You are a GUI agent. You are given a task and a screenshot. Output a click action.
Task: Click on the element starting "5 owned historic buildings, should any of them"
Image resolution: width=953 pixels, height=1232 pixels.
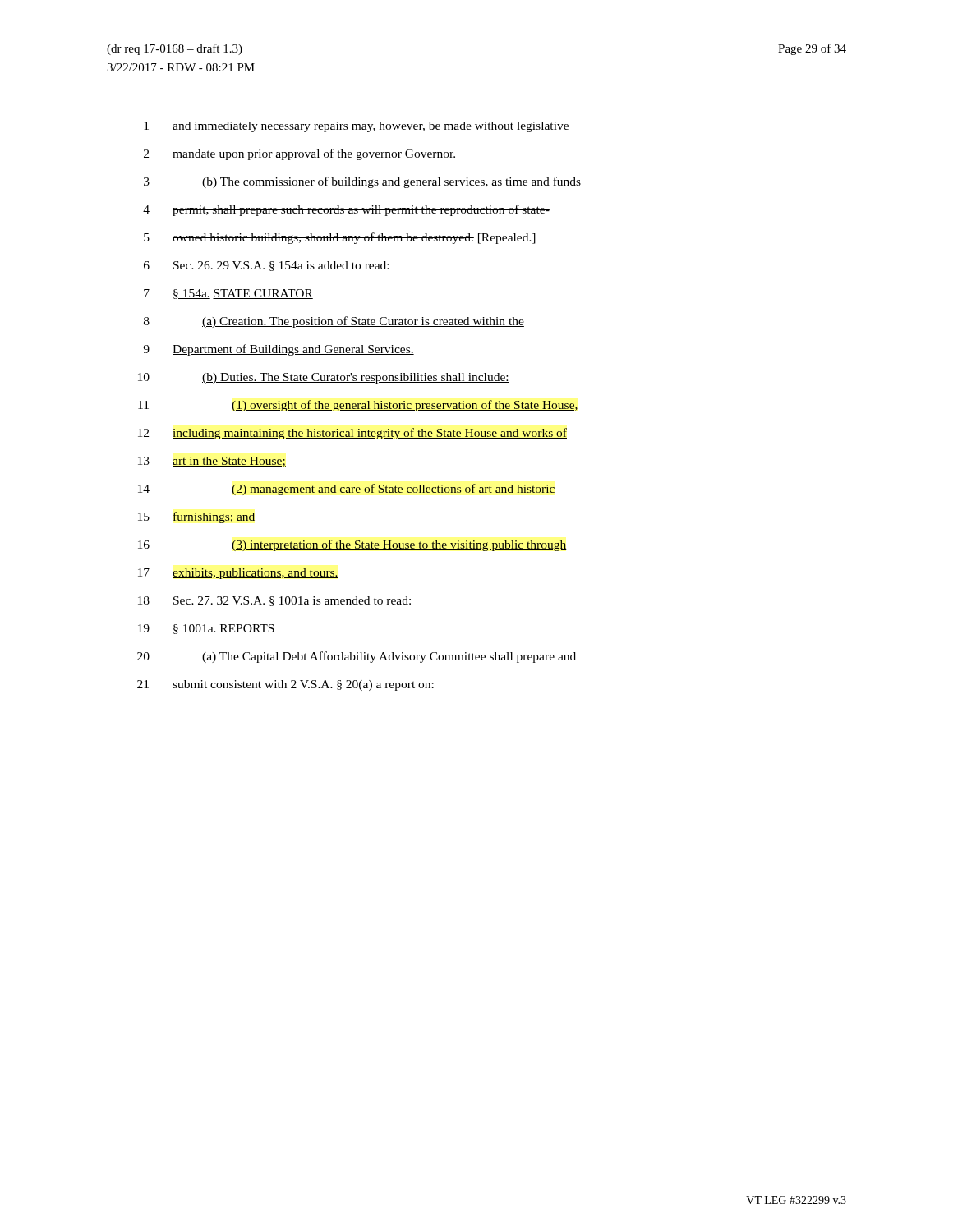(489, 238)
